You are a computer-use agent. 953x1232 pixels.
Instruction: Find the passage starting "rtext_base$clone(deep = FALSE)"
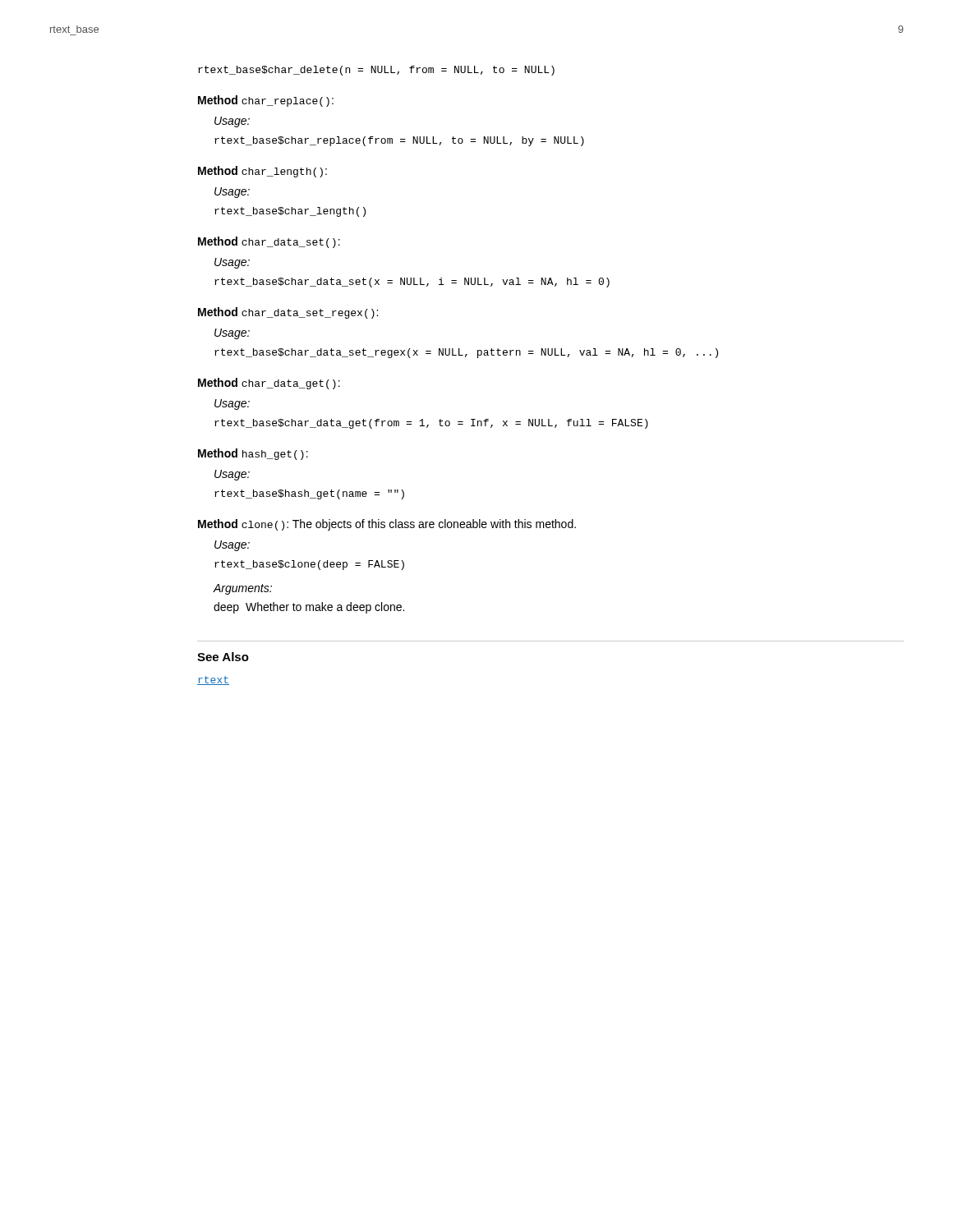coord(310,565)
